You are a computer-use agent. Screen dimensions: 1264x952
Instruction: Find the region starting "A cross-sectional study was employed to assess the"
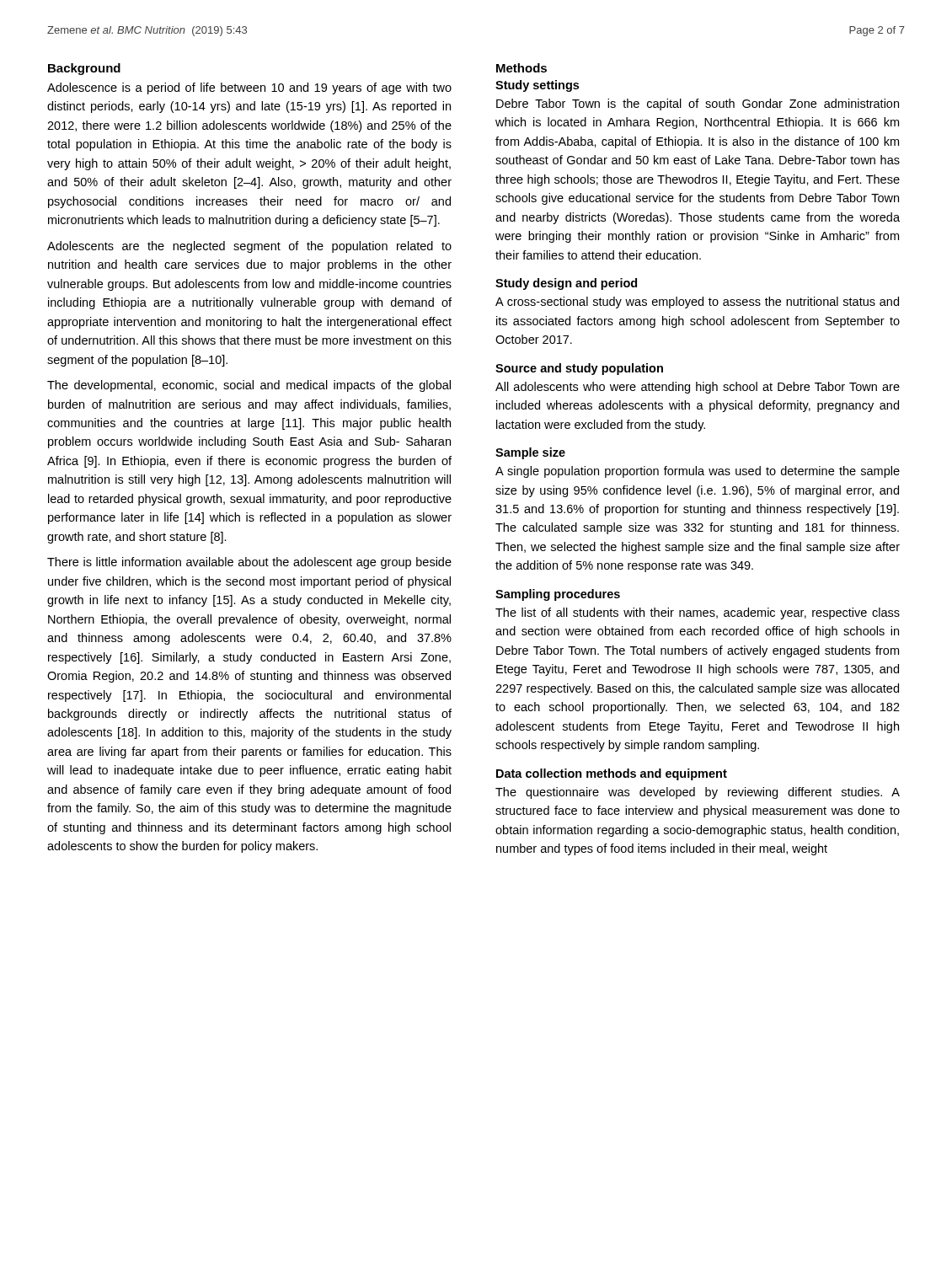(698, 321)
